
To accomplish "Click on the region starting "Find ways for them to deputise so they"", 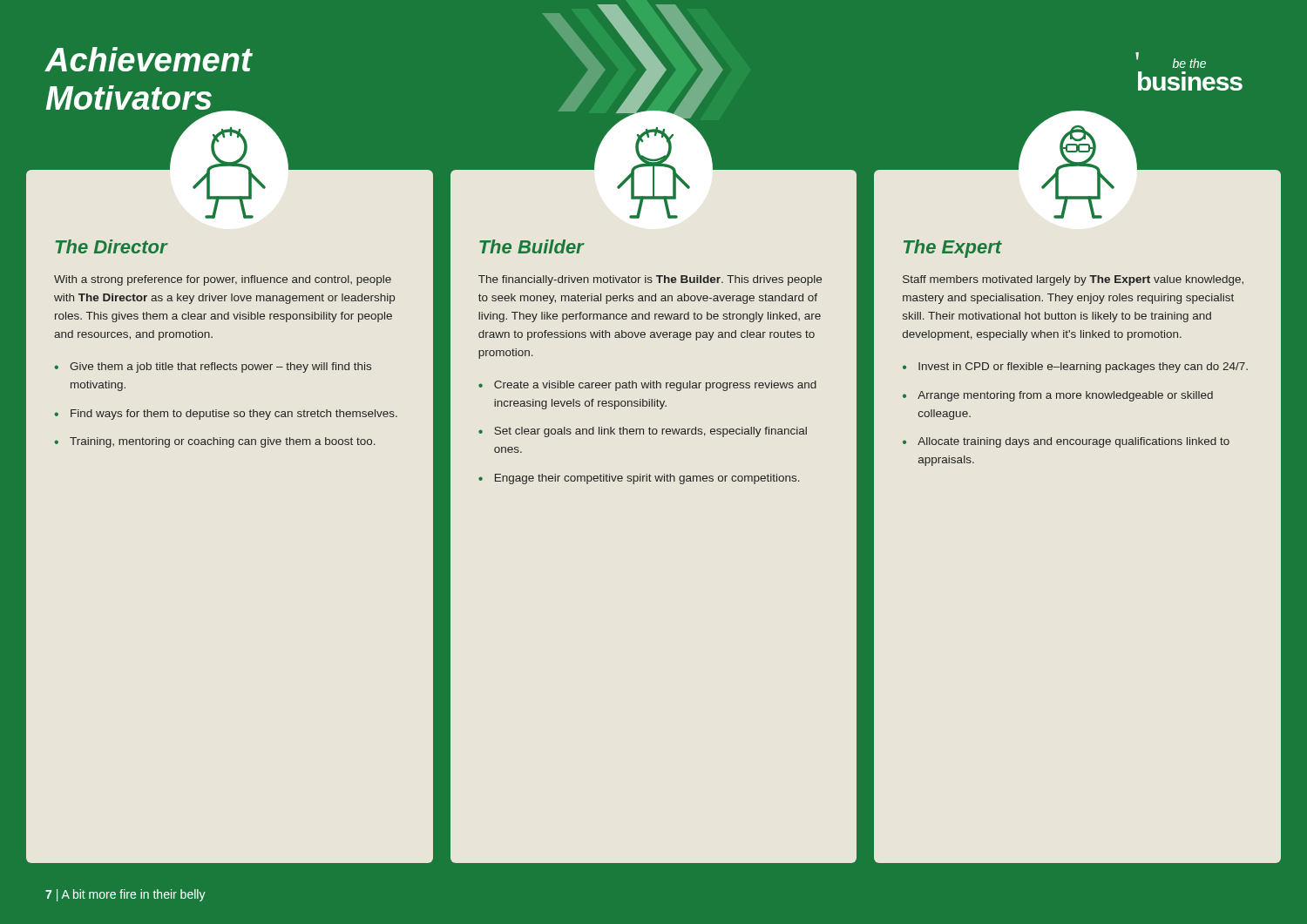I will click(234, 413).
